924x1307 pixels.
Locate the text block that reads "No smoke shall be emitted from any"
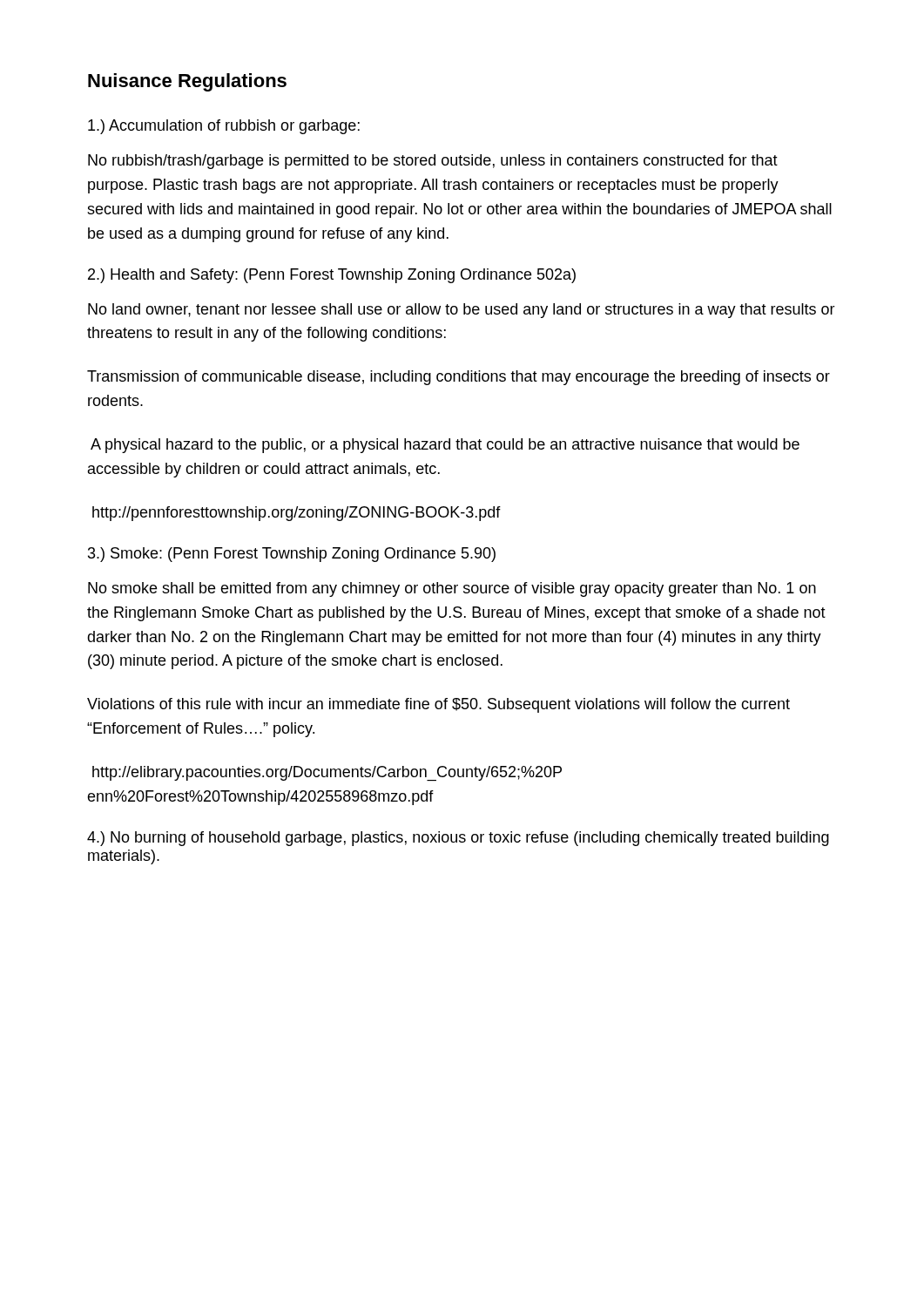point(456,624)
